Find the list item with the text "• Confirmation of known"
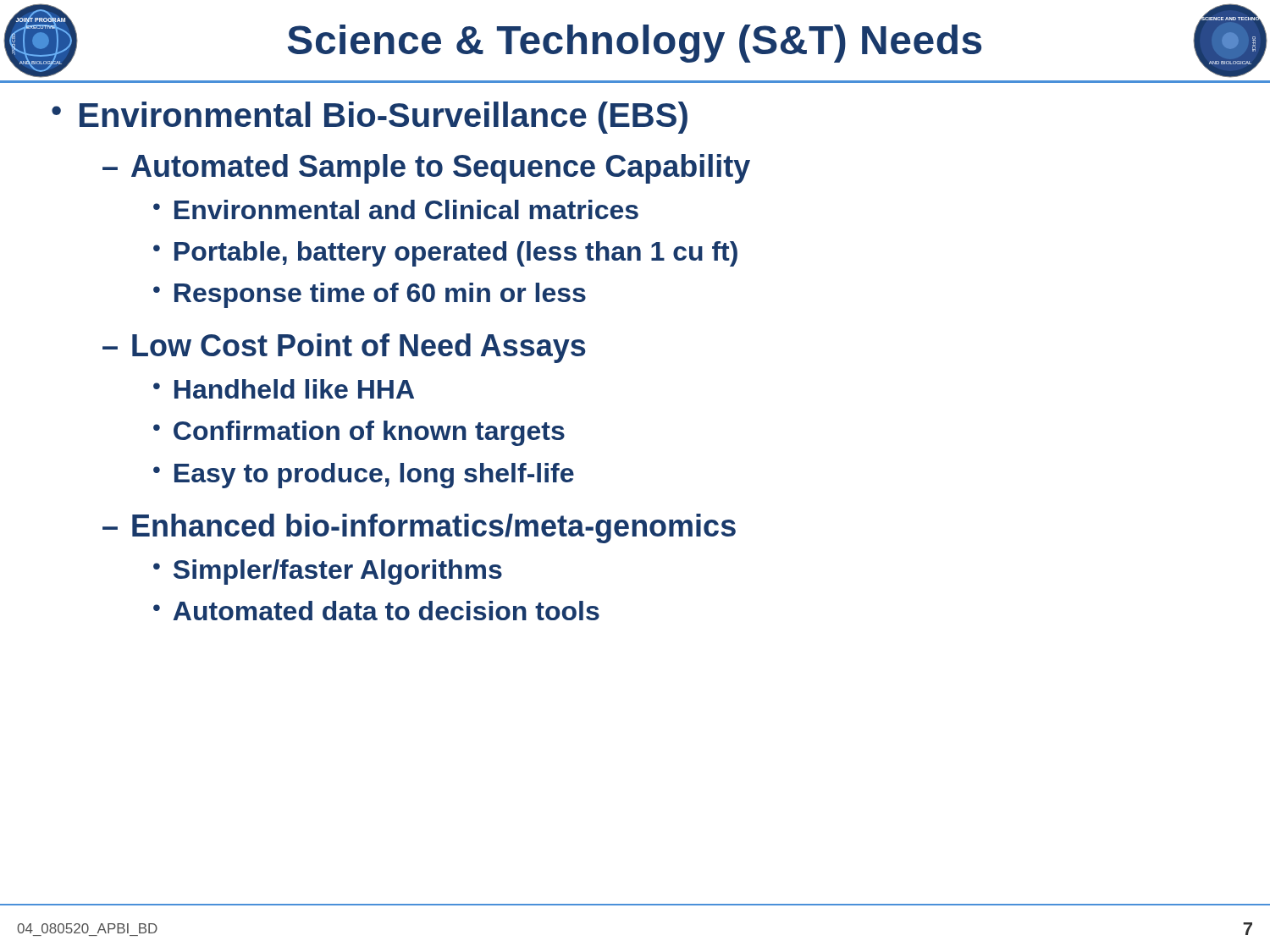 359,432
